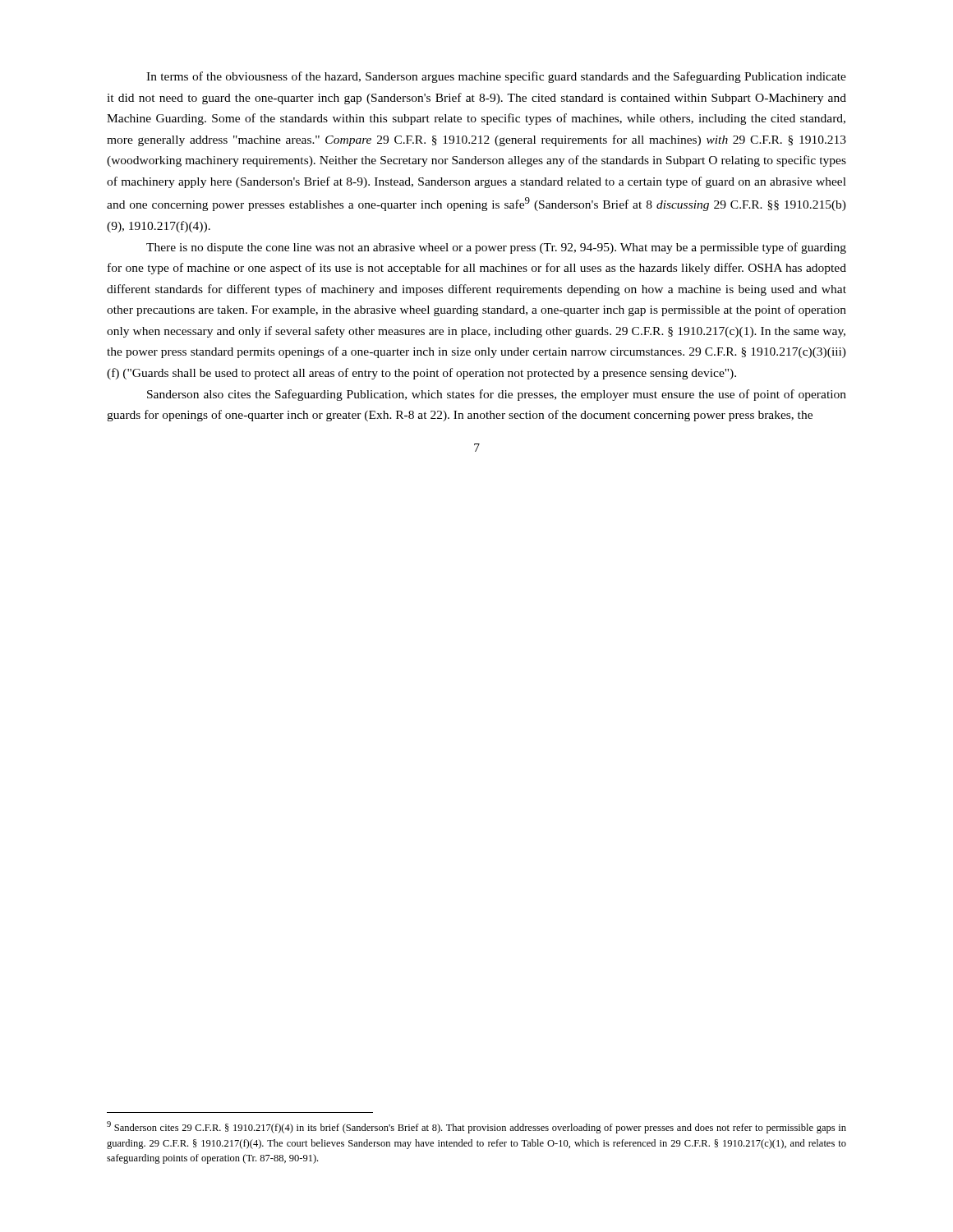Point to the block beginning "In terms of the obviousness of the hazard,"
953x1232 pixels.
(476, 151)
